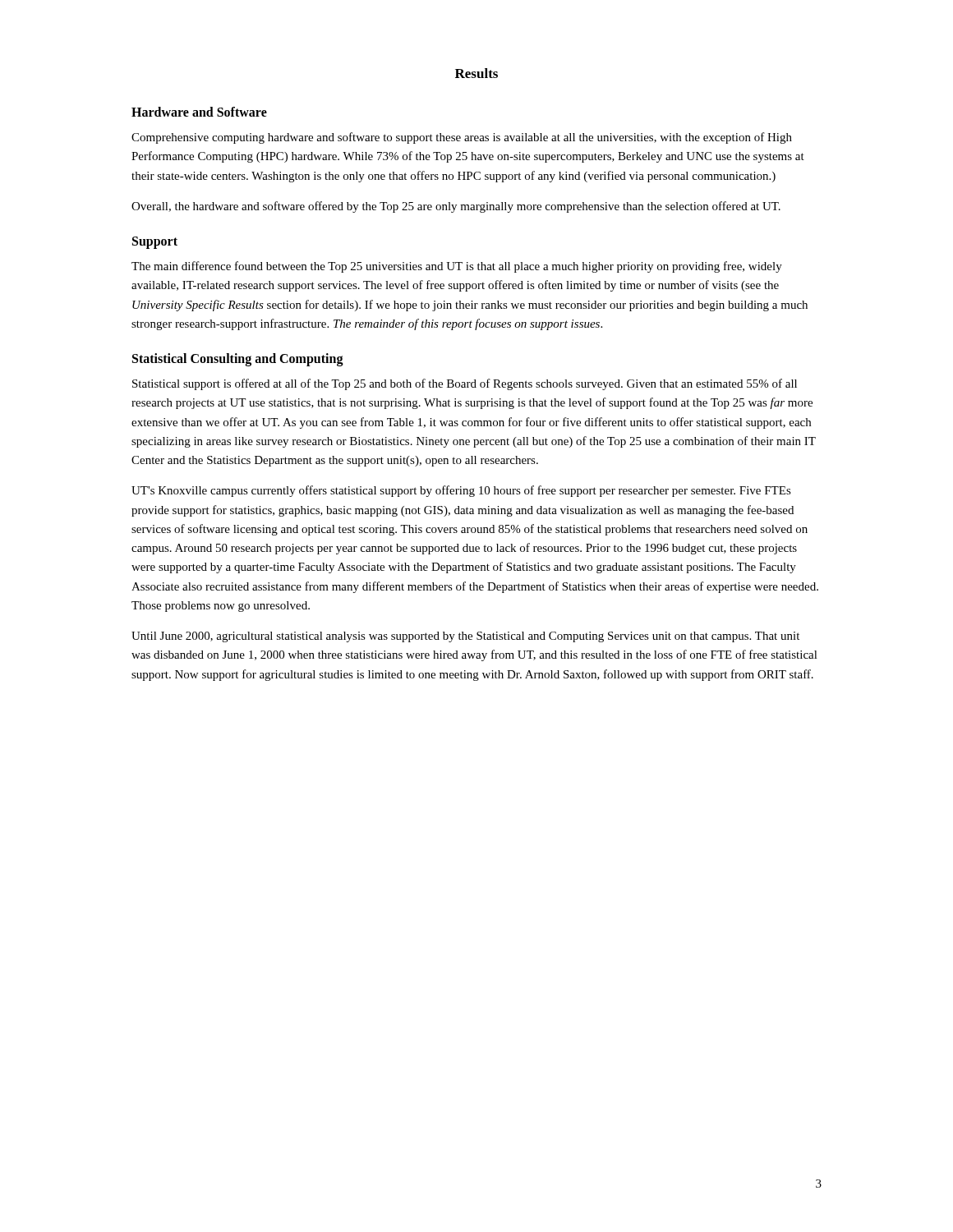Point to the block starting "Statistical support is offered"

click(473, 422)
